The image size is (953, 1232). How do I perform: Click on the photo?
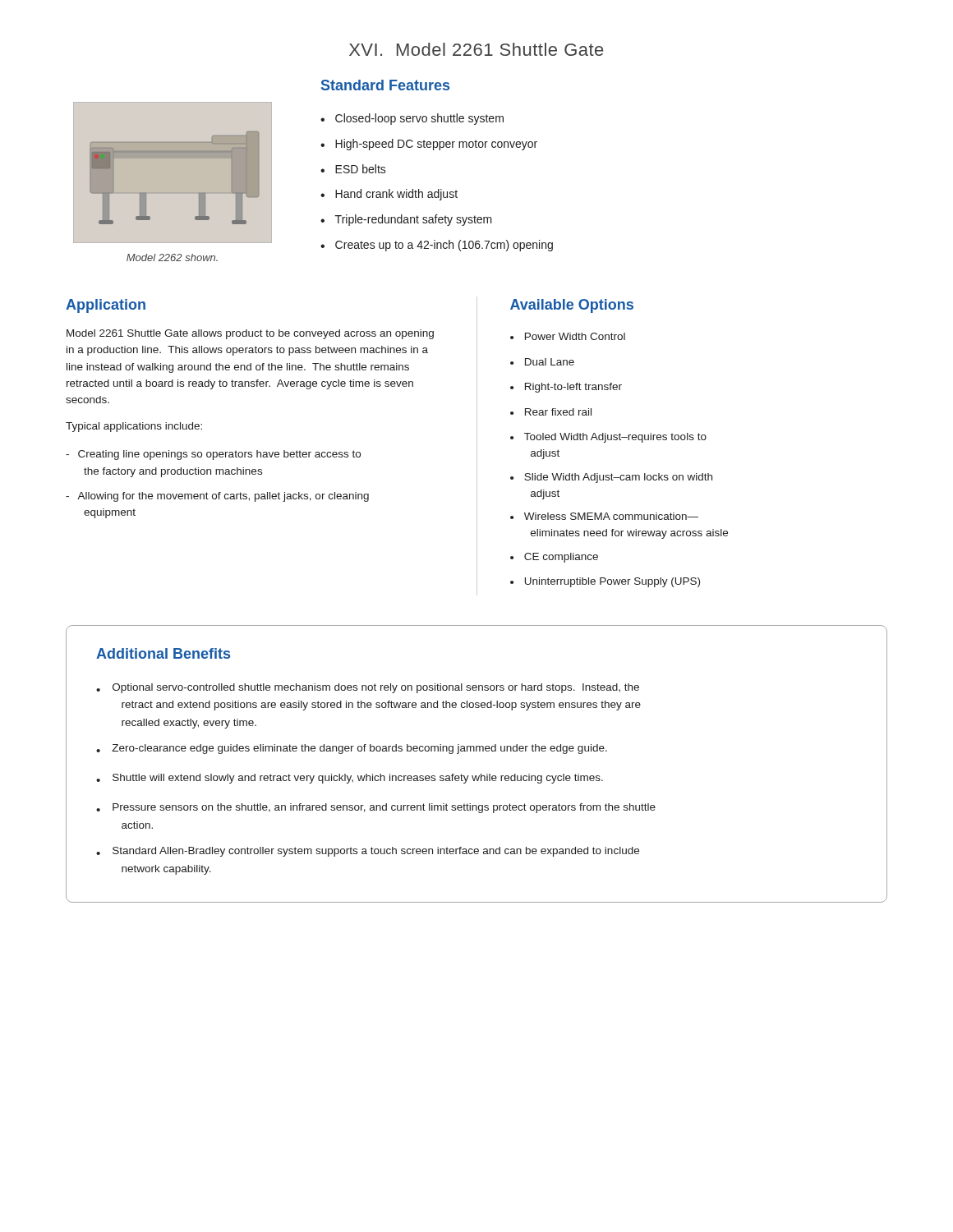pos(172,172)
